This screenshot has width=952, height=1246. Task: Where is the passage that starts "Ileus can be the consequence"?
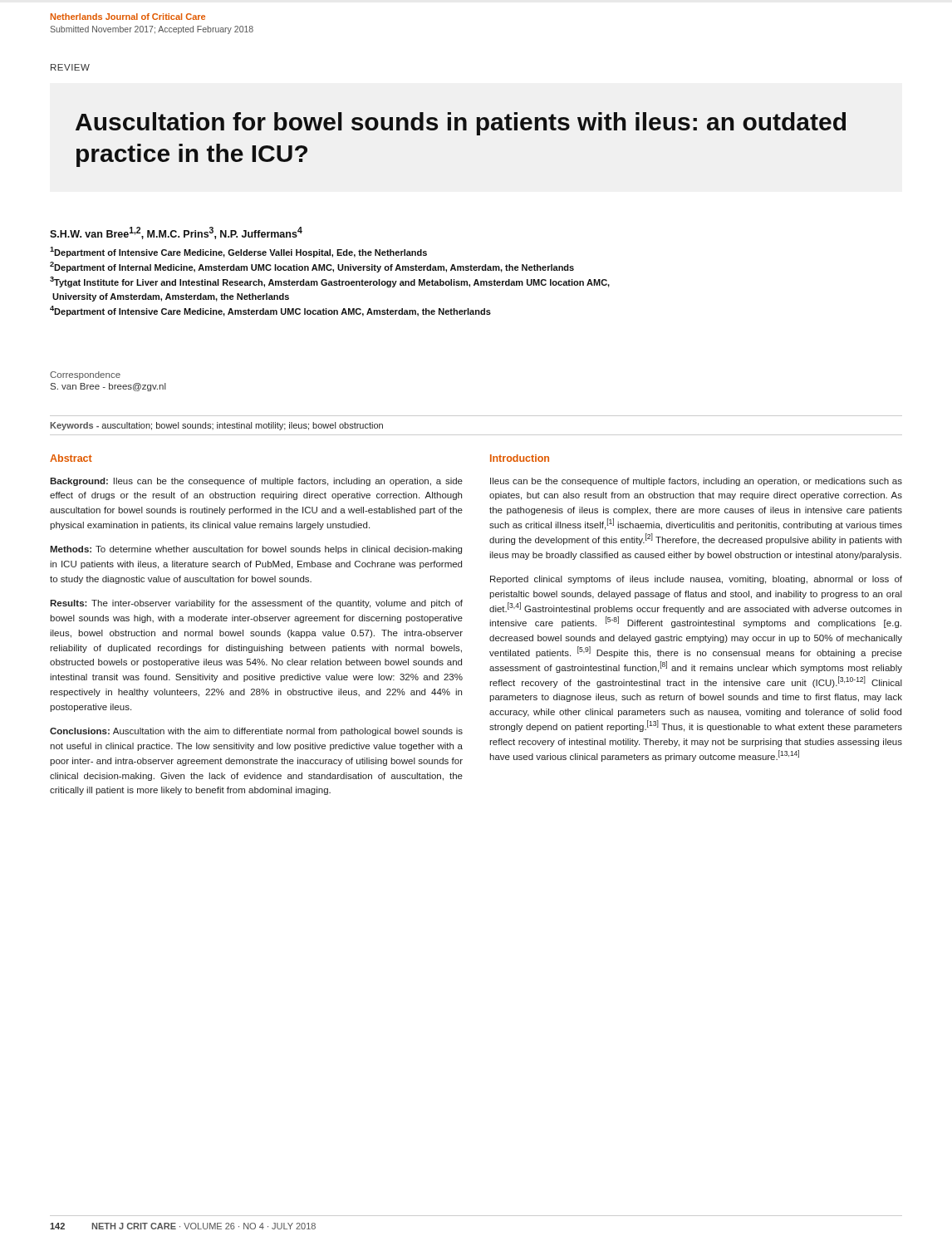(696, 619)
